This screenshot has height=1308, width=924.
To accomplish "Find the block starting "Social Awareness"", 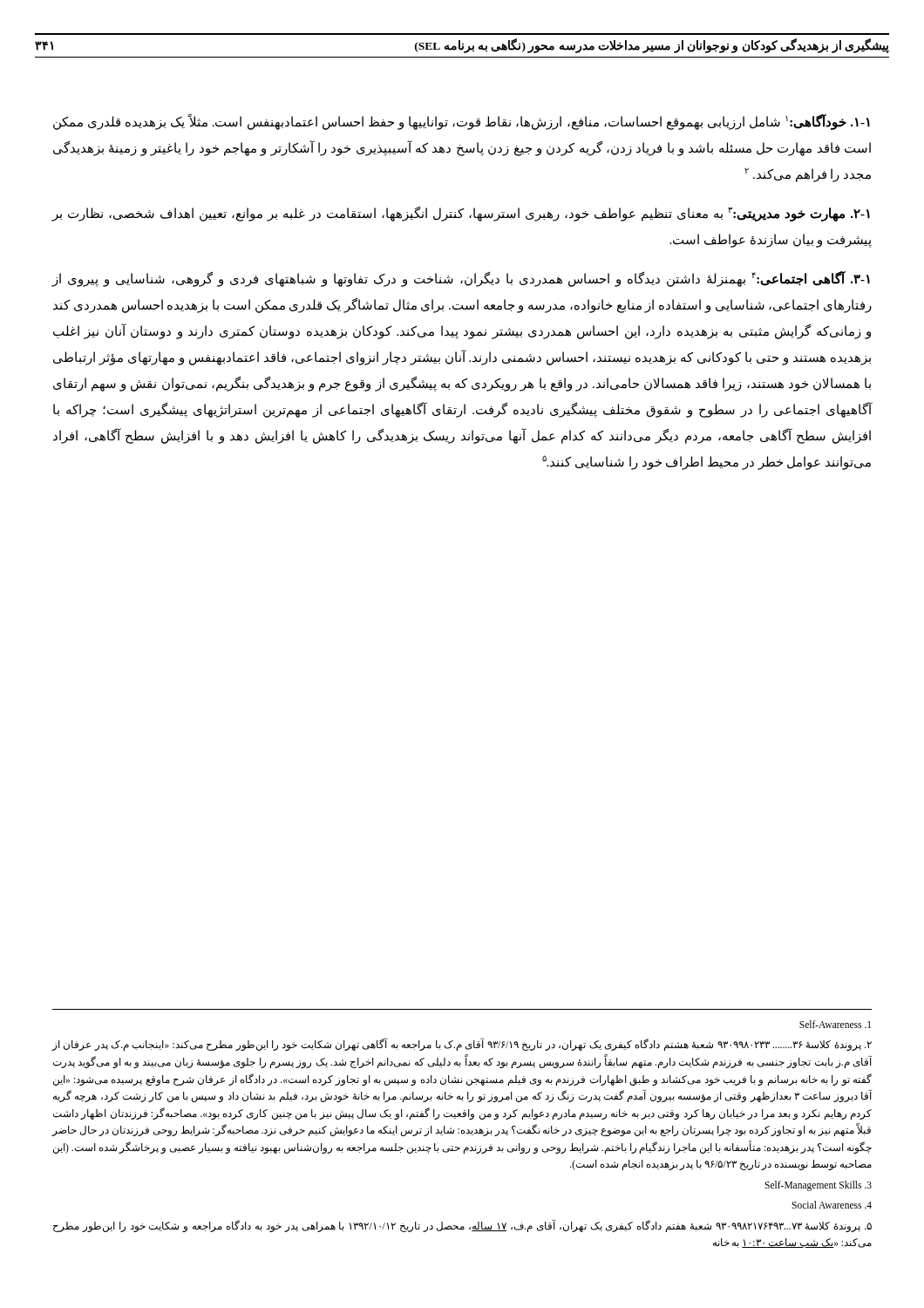I will [832, 1205].
